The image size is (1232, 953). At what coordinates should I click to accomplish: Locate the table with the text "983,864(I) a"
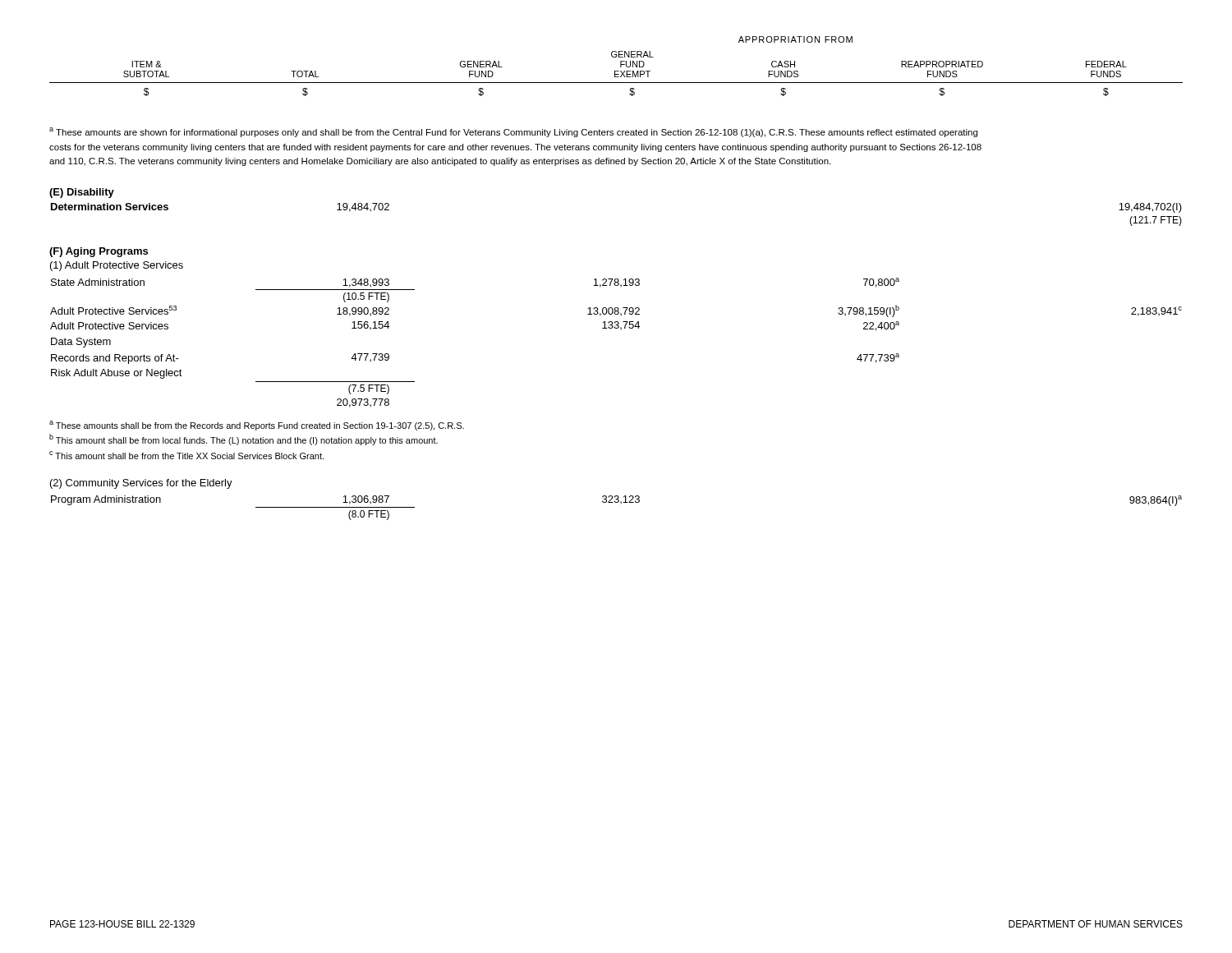(x=616, y=506)
